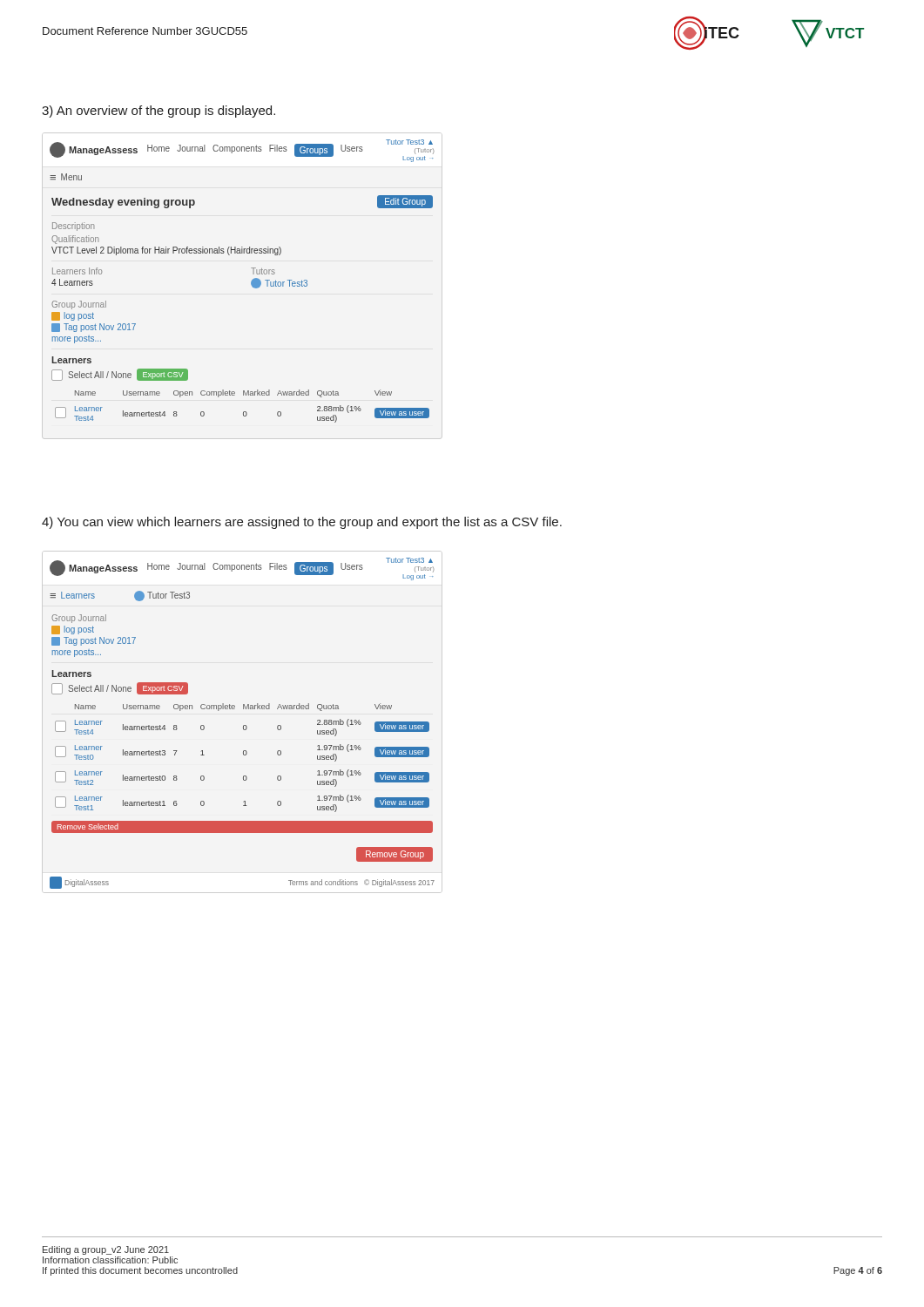Point to the text block starting "3) An overview of the group"
The width and height of the screenshot is (924, 1307).
159,110
